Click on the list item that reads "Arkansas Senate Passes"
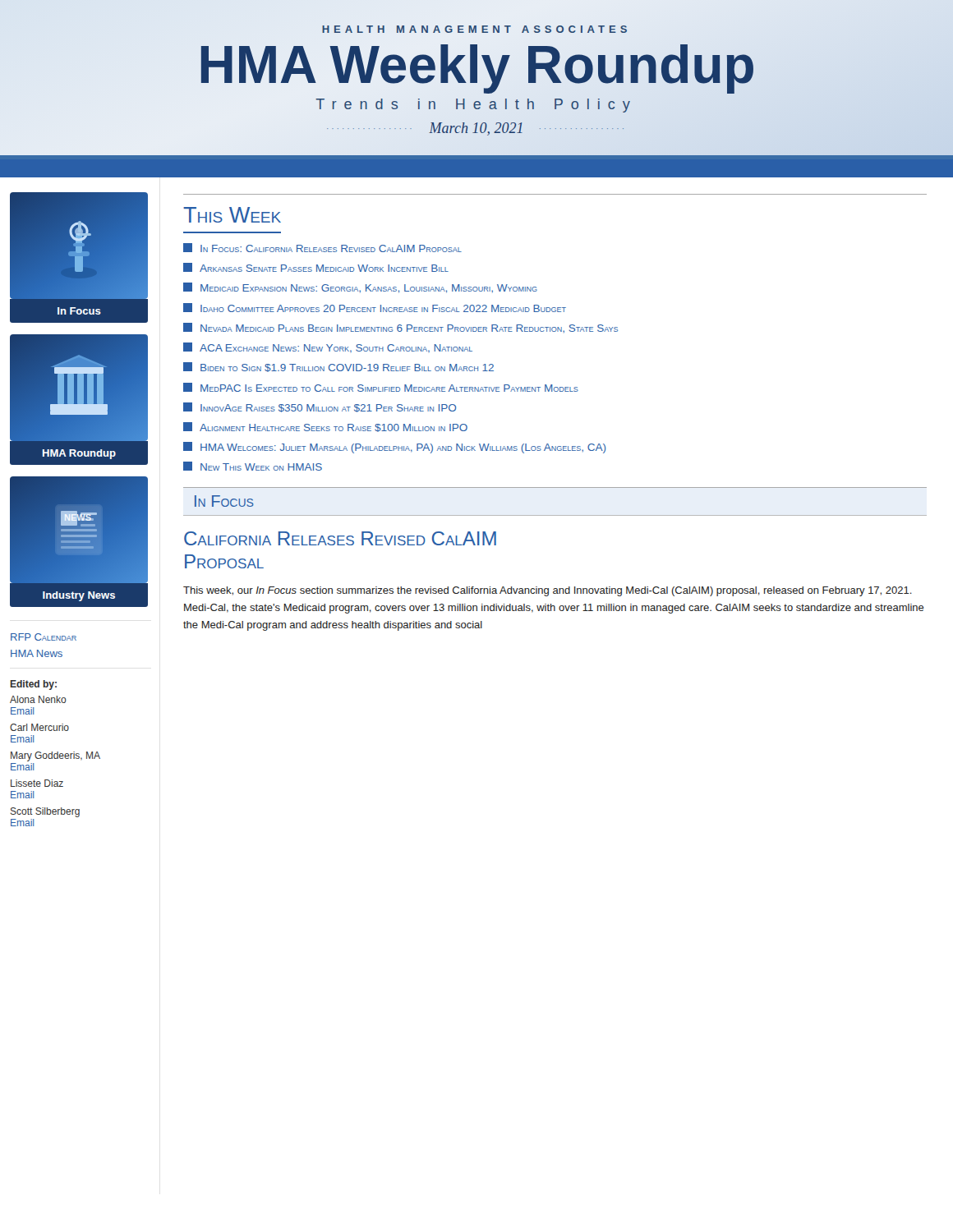 tap(316, 269)
